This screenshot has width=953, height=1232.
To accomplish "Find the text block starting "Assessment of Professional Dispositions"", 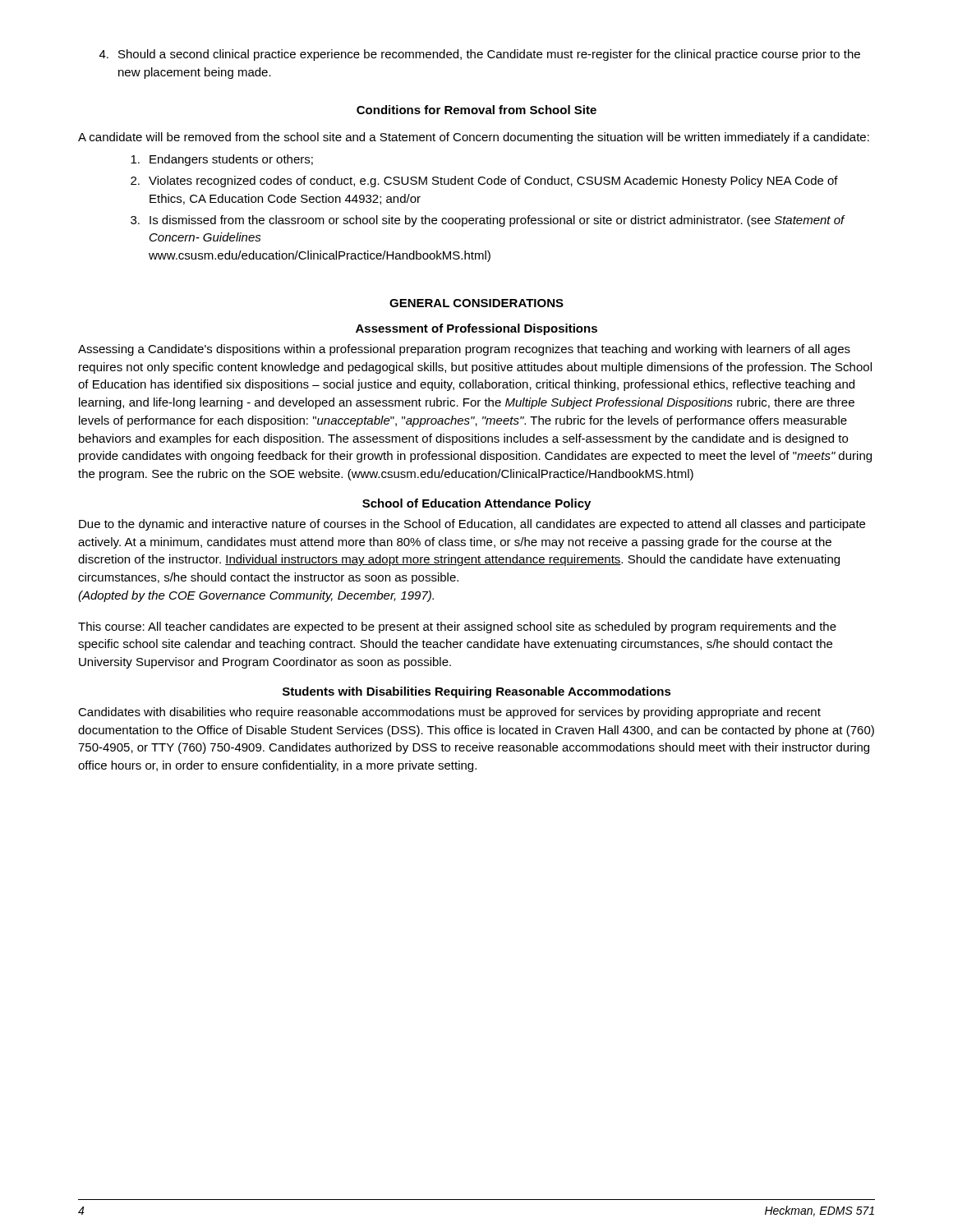I will (x=476, y=328).
